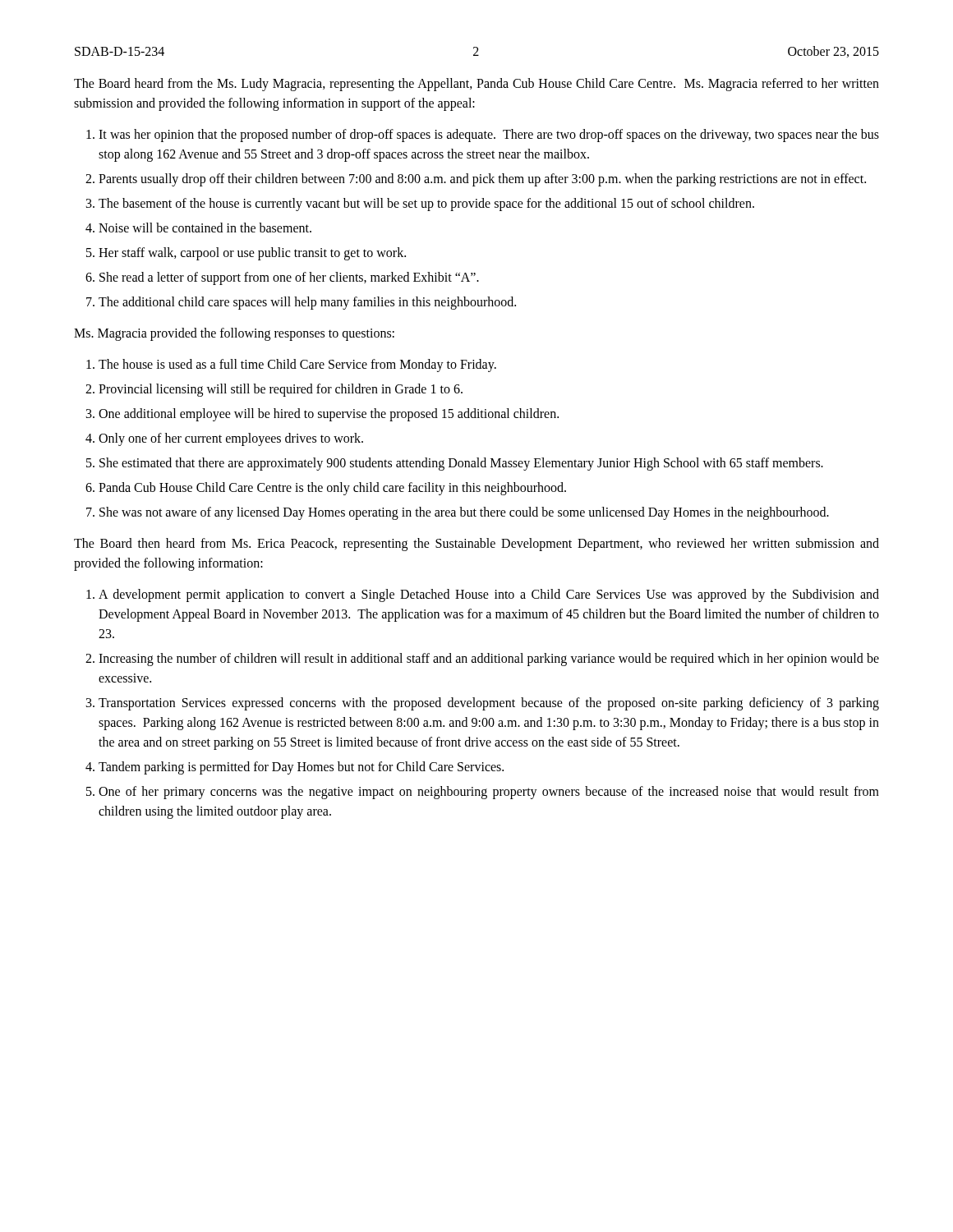Point to the block beginning "The additional child"
Viewport: 953px width, 1232px height.
pos(489,302)
